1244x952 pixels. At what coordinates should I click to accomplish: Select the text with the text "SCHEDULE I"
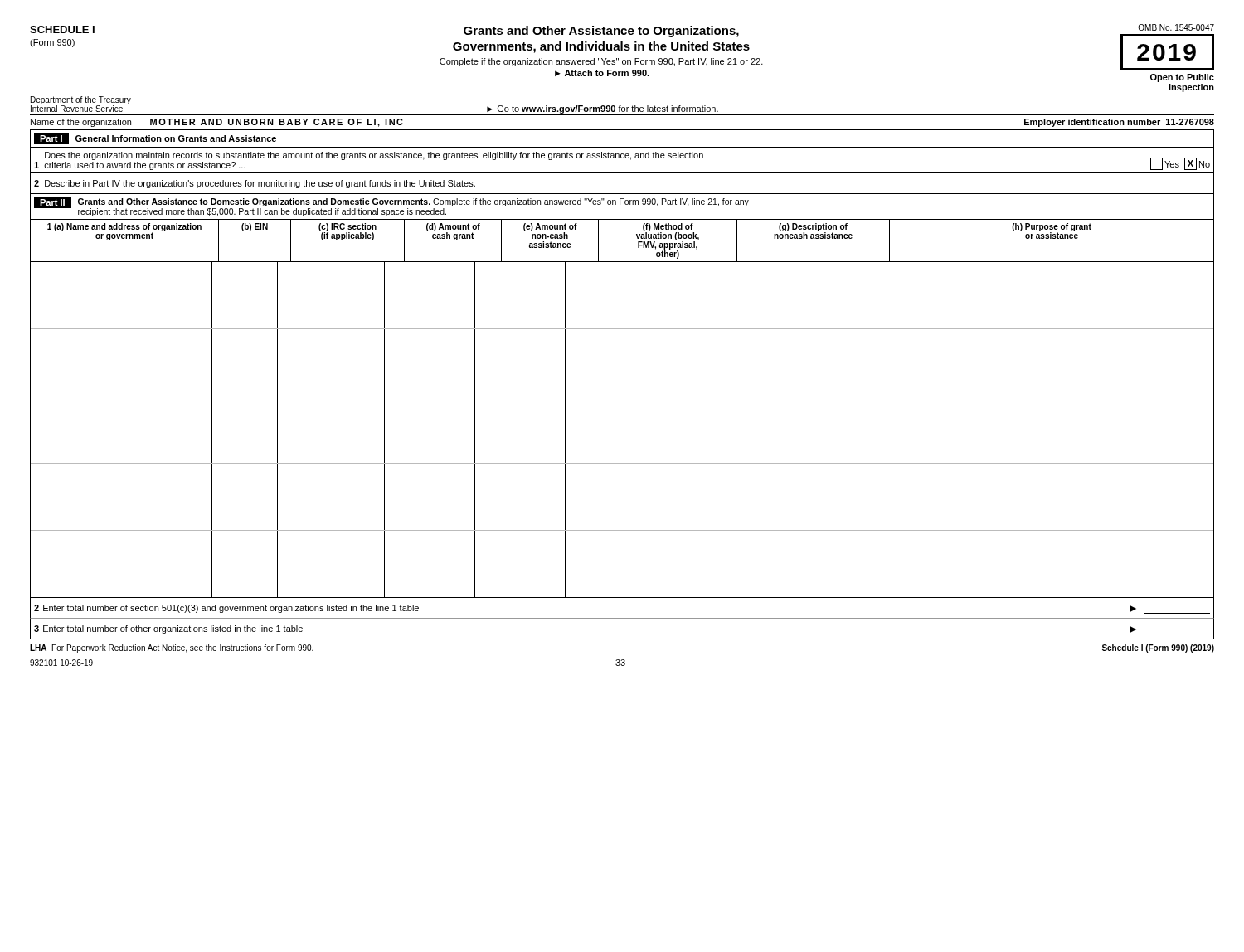[x=63, y=29]
